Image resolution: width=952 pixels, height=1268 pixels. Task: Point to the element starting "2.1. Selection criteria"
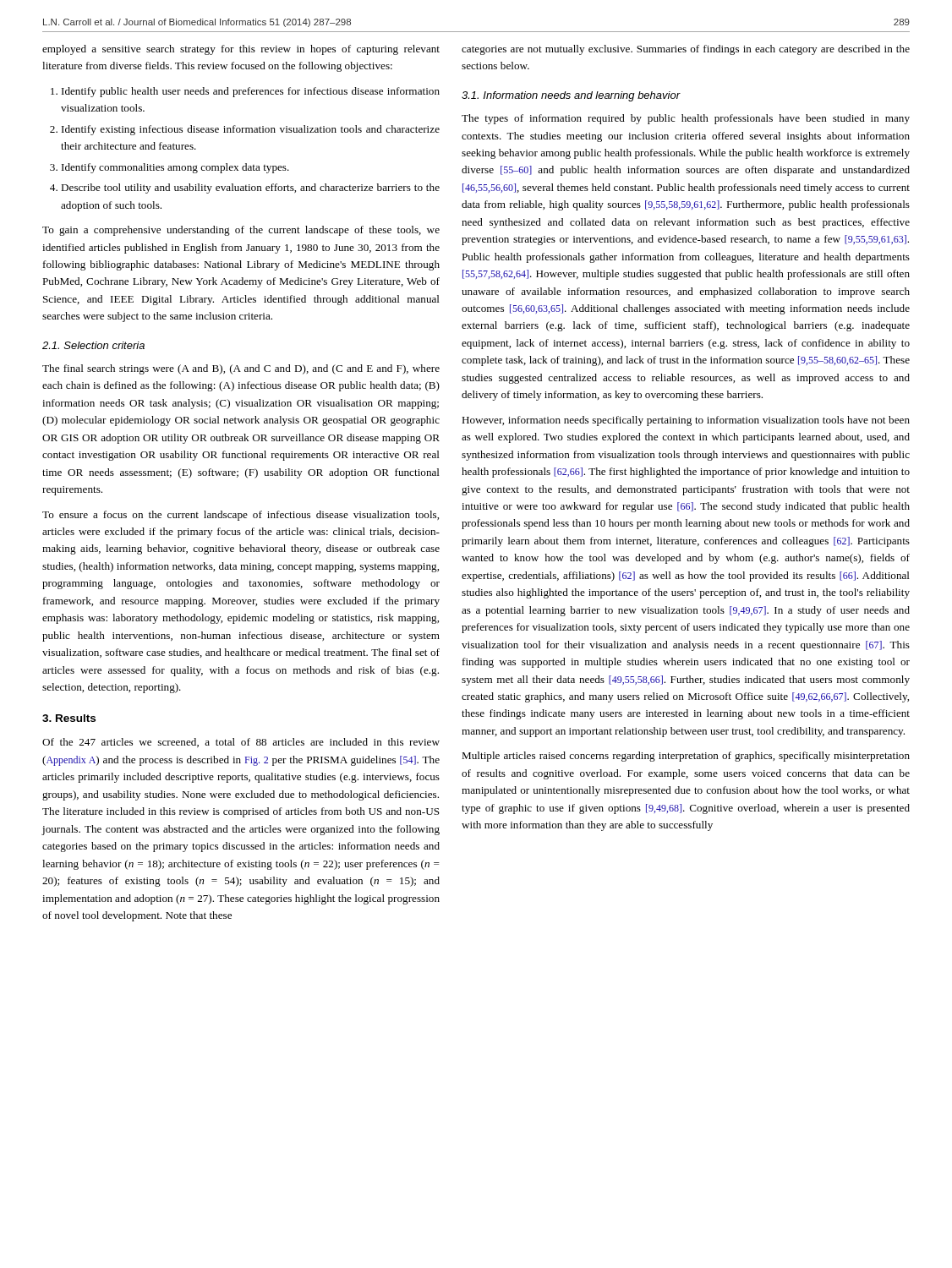coord(94,345)
